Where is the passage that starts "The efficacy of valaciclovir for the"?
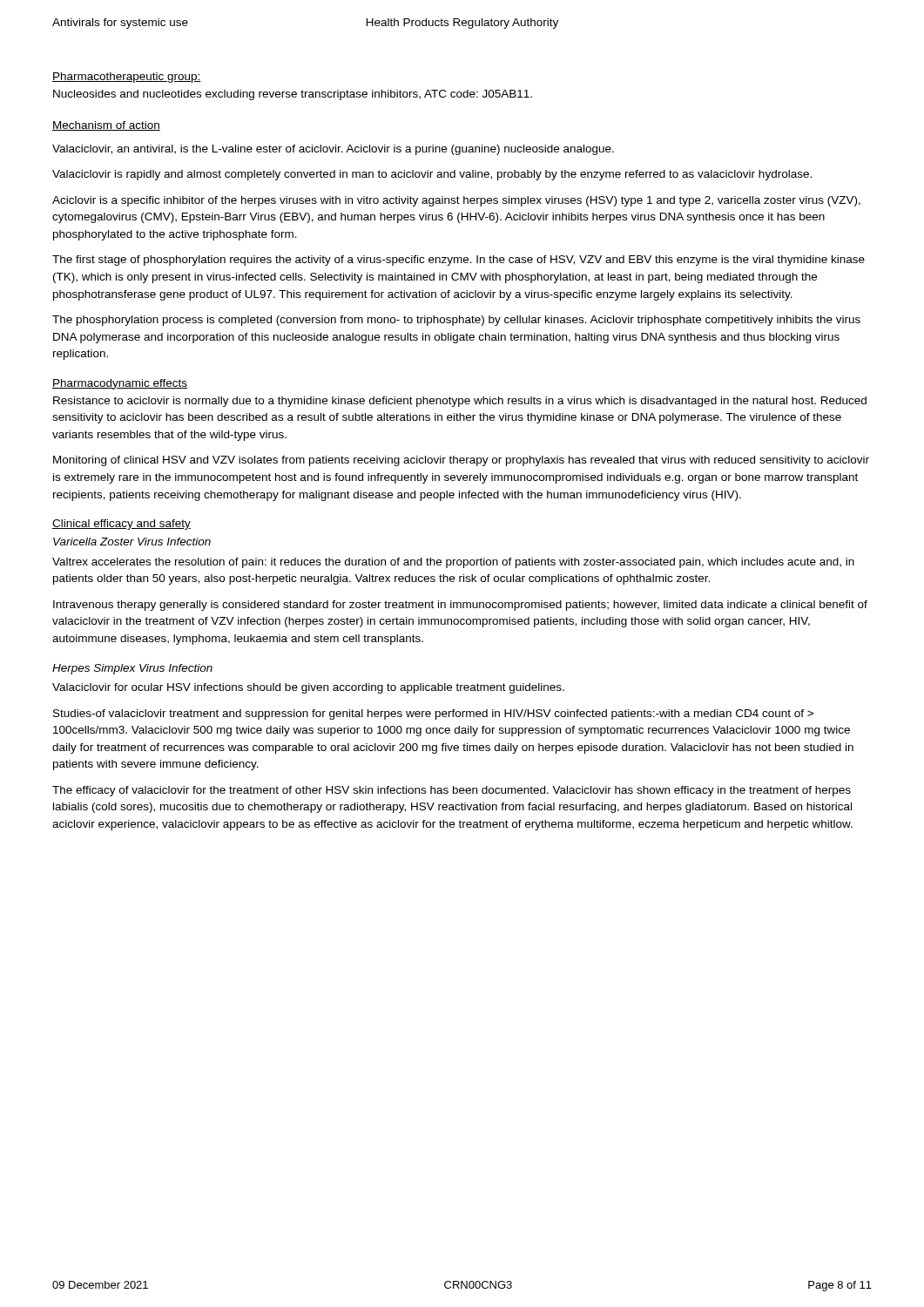Image resolution: width=924 pixels, height=1307 pixels. (x=453, y=807)
